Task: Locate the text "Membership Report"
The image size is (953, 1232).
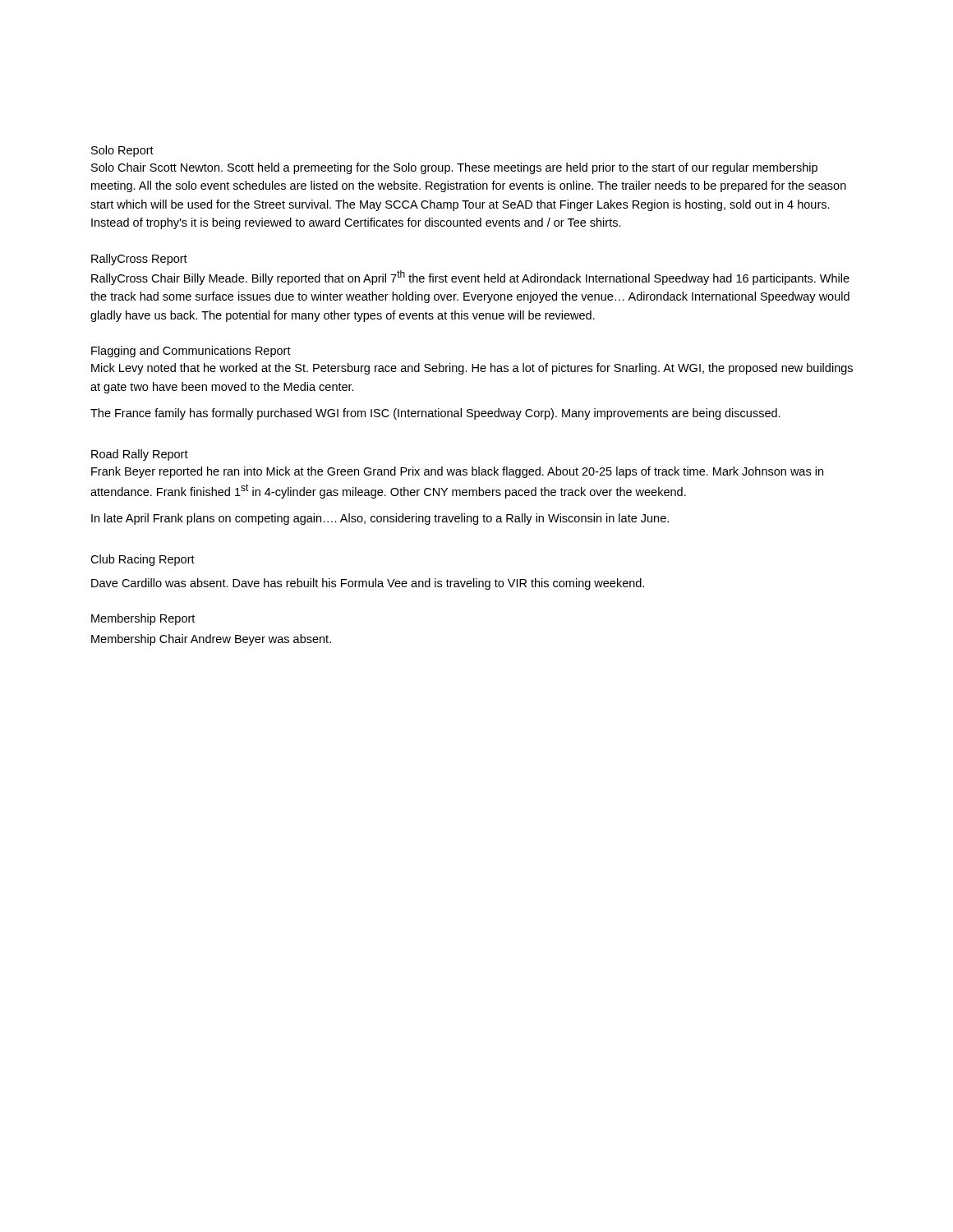Action: [x=143, y=619]
